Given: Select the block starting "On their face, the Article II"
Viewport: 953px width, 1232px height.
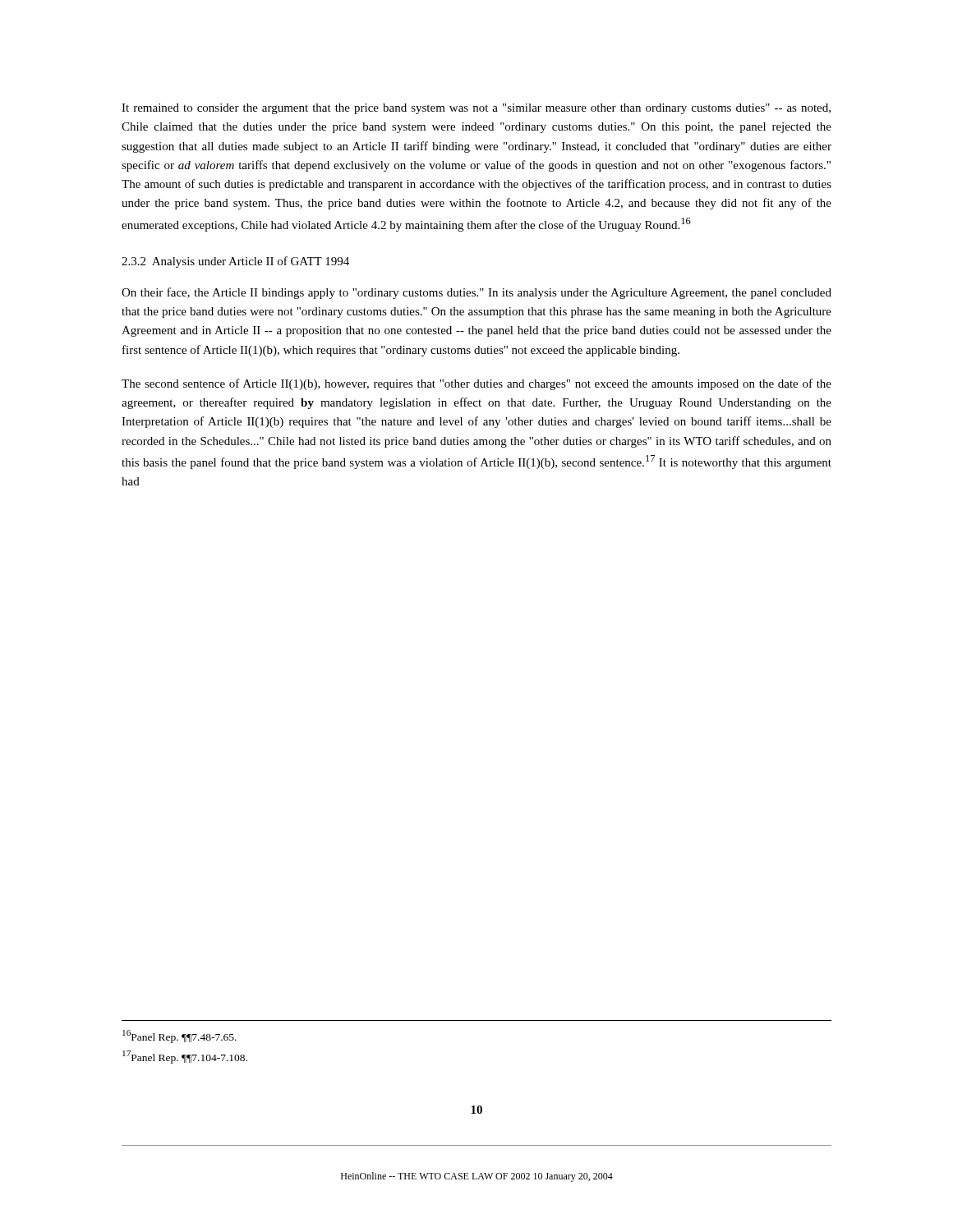Looking at the screenshot, I should coord(476,321).
